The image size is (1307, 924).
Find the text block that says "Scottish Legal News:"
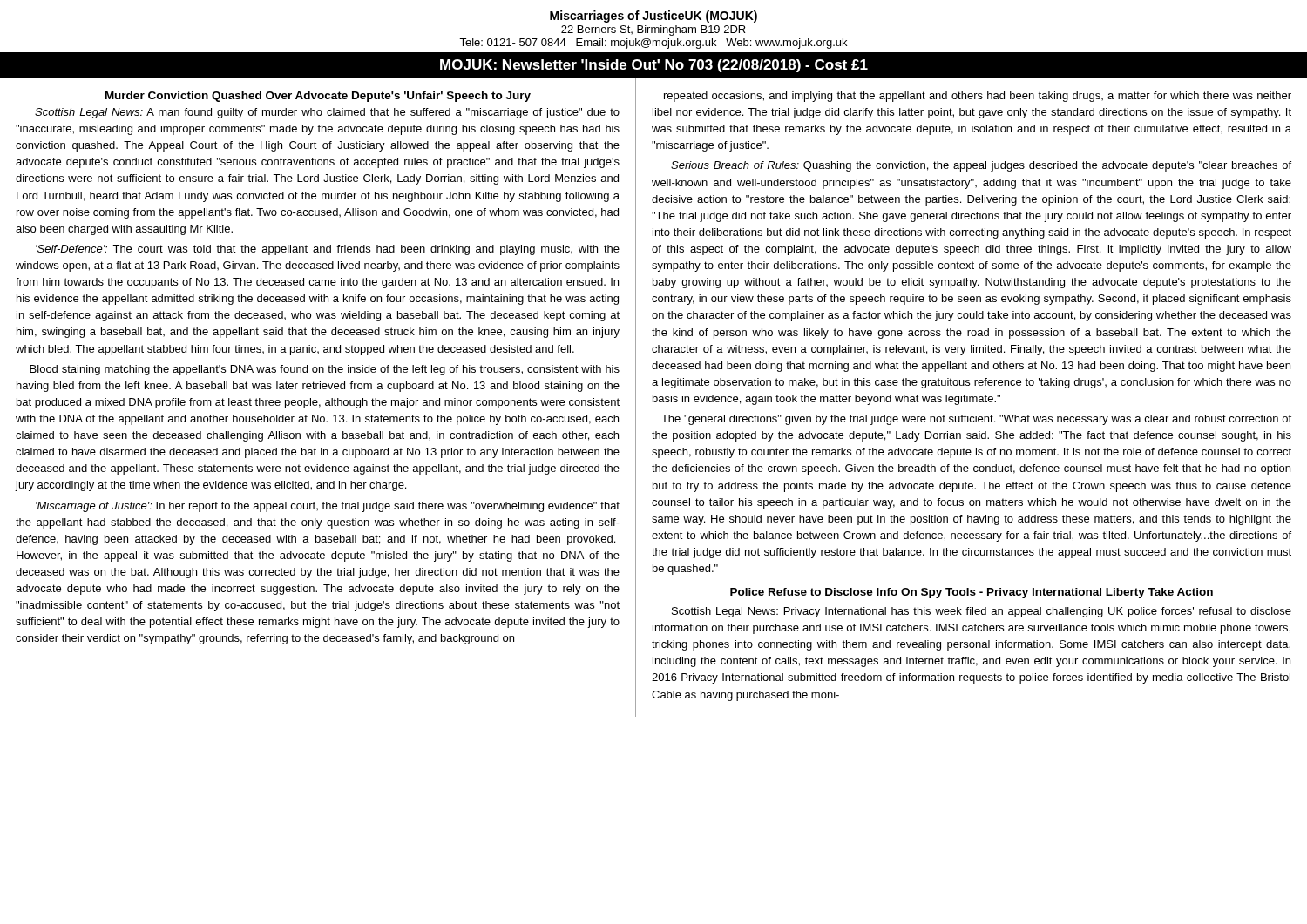point(318,375)
